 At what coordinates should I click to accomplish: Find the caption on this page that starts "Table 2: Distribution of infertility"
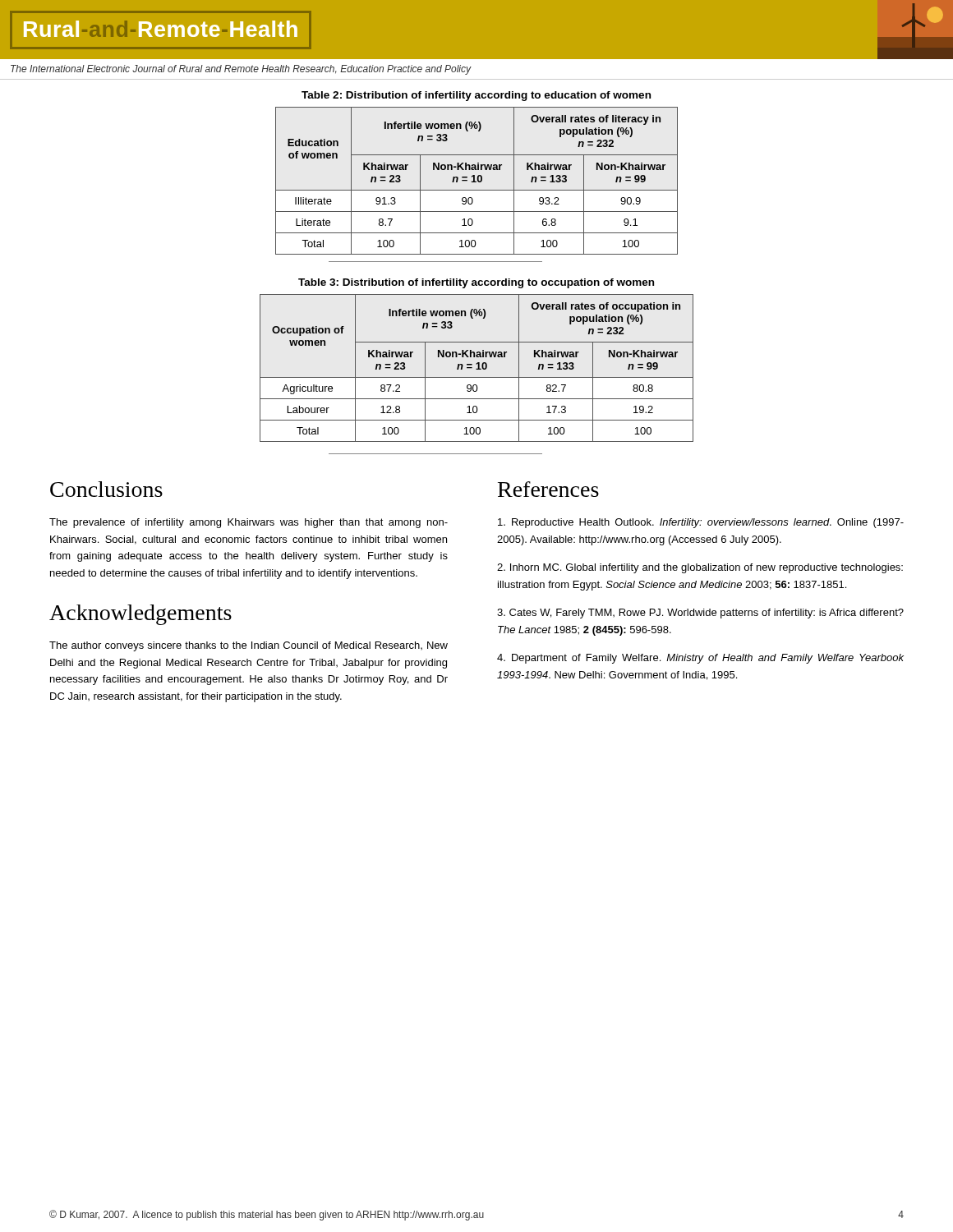click(476, 95)
